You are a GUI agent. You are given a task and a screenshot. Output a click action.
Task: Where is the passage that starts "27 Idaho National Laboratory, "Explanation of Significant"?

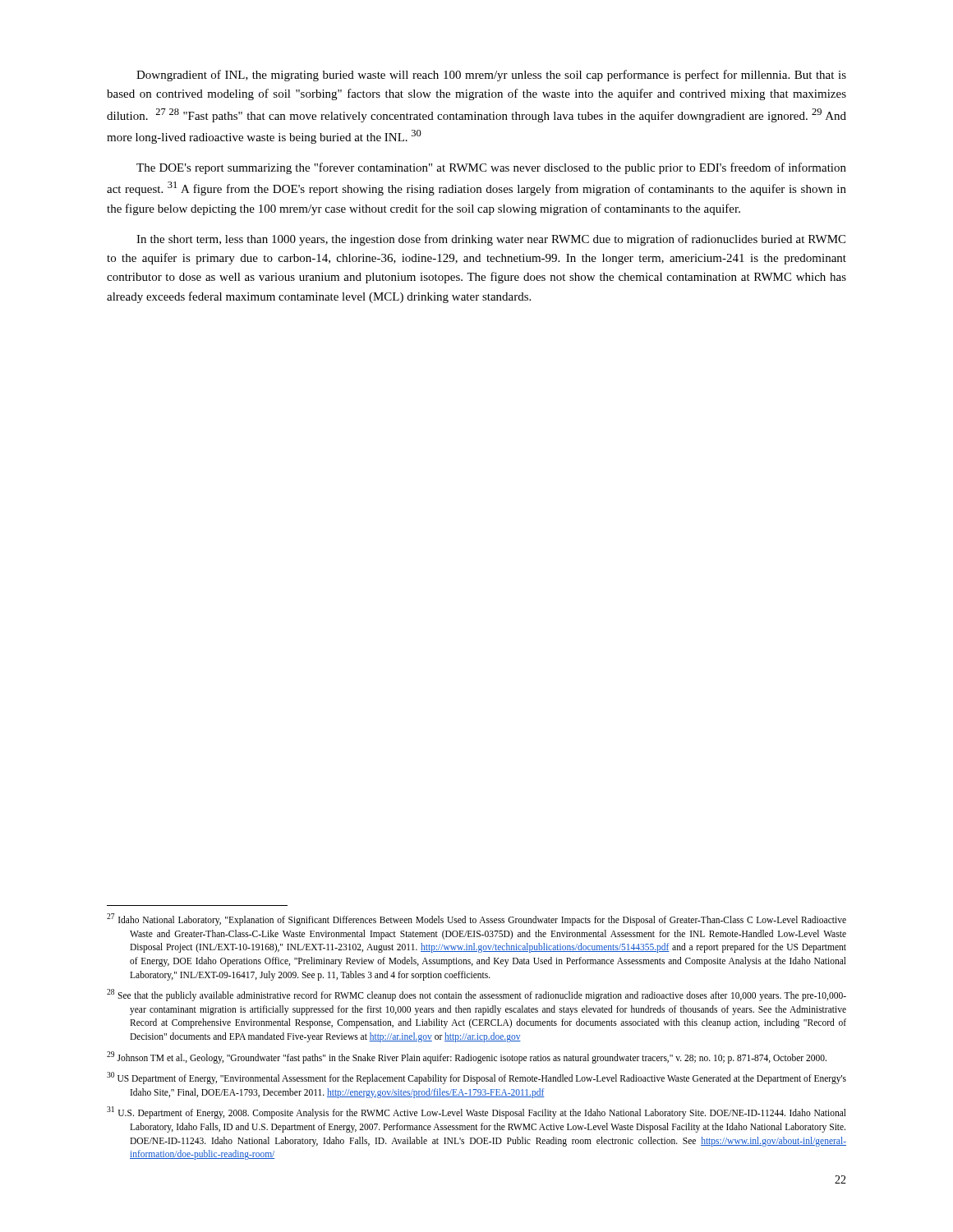tap(476, 946)
